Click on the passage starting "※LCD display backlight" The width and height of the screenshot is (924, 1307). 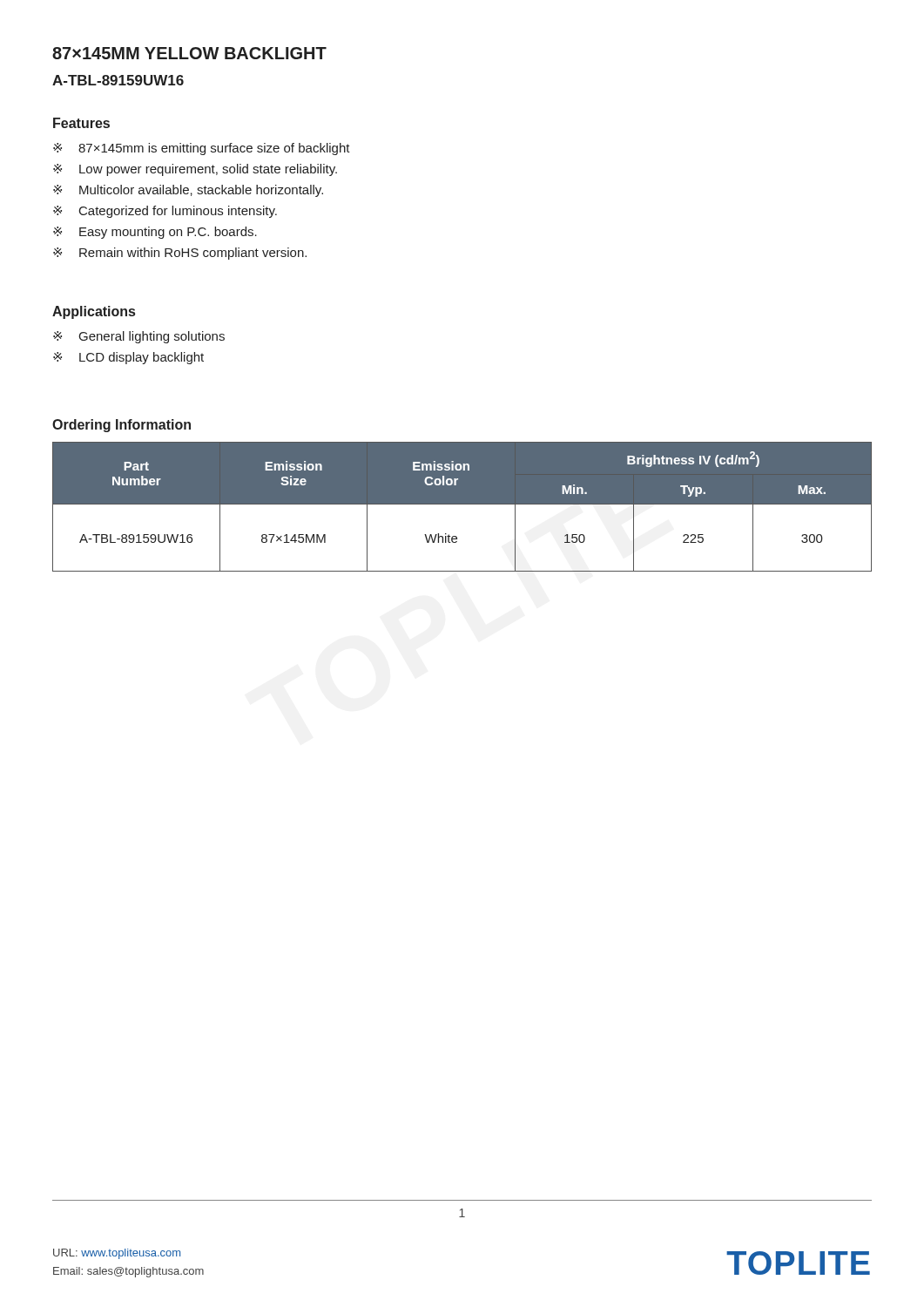coord(128,357)
